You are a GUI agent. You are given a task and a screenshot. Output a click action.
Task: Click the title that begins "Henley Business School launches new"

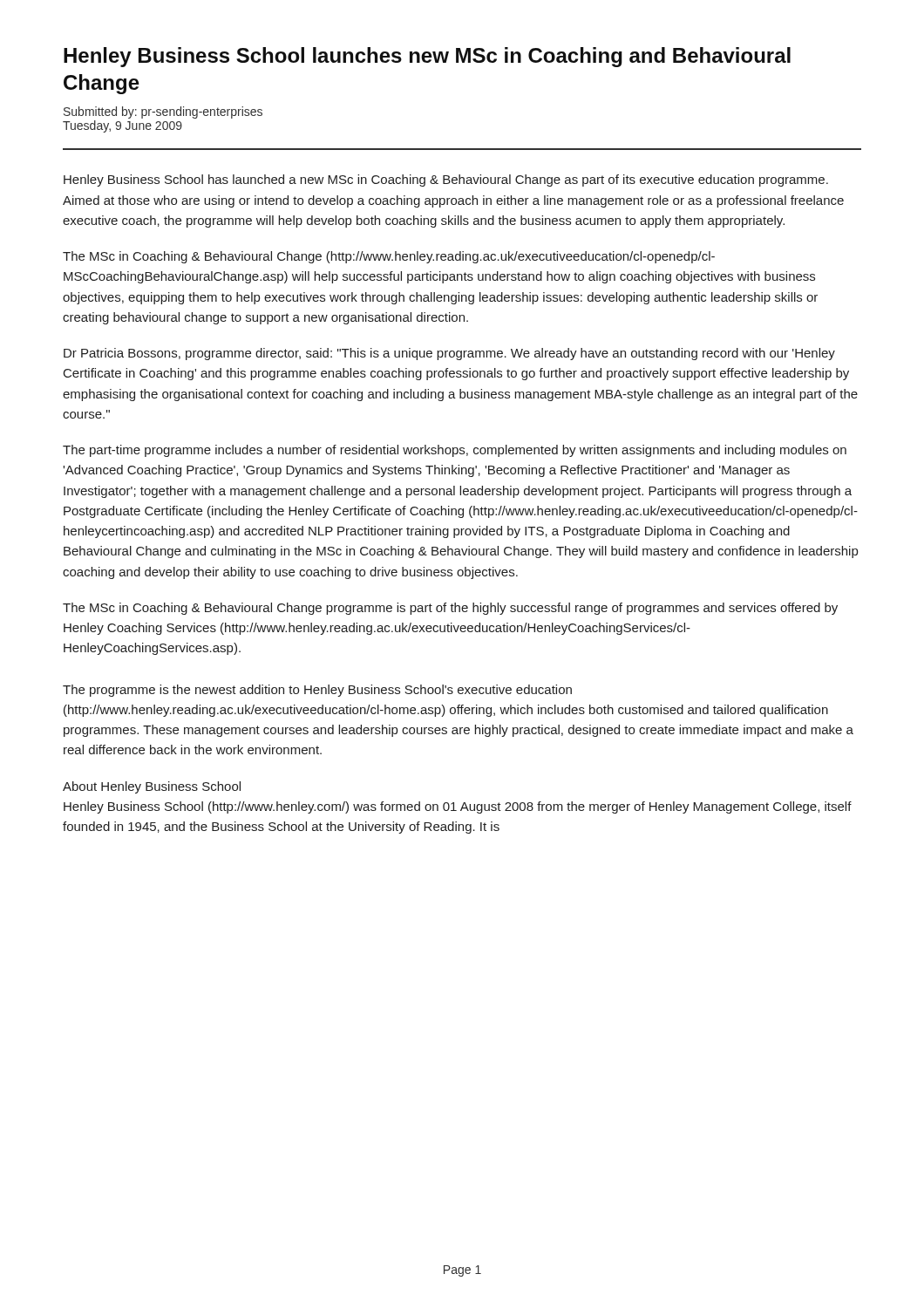427,69
